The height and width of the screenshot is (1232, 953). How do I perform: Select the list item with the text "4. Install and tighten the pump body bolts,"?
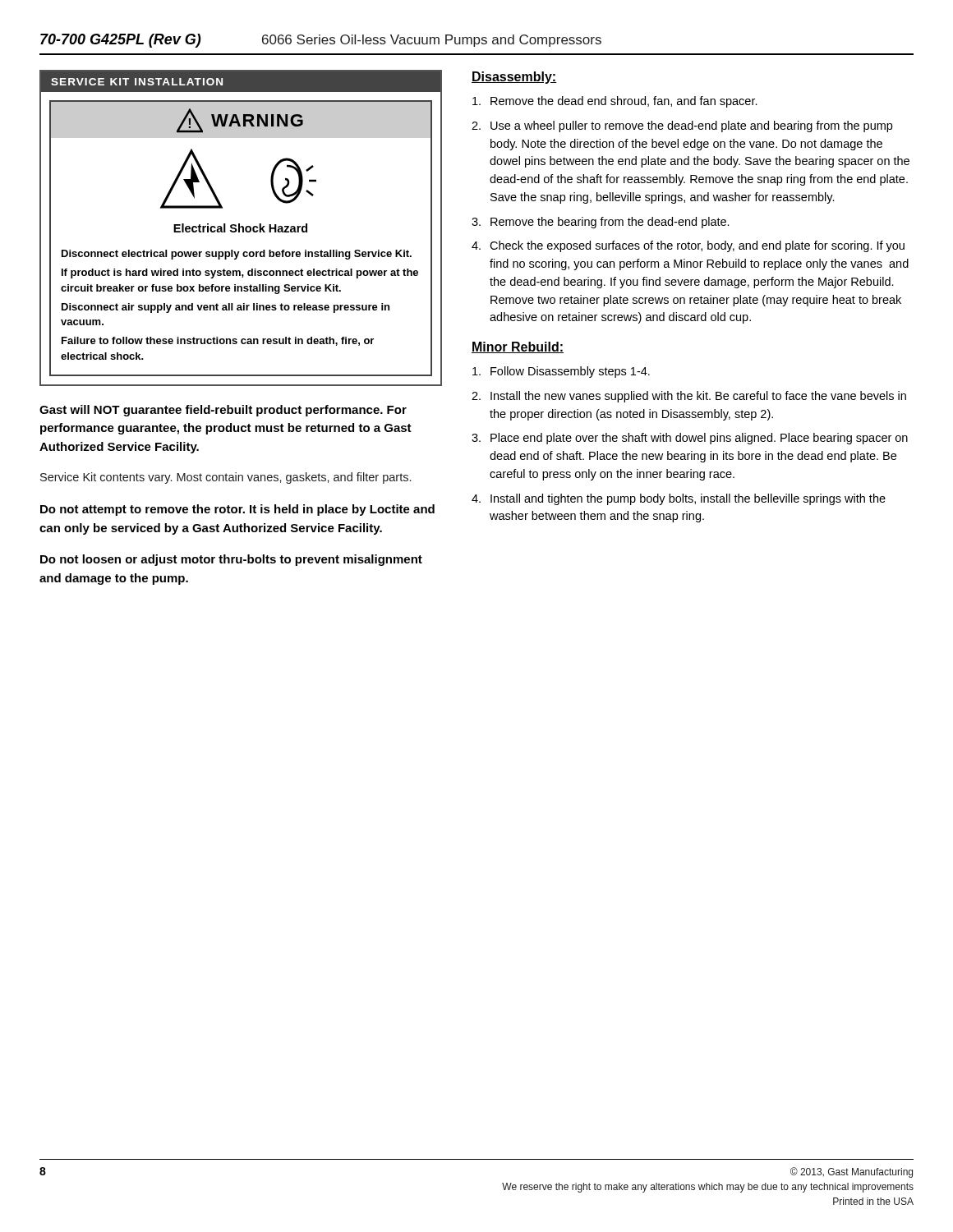pyautogui.click(x=693, y=508)
